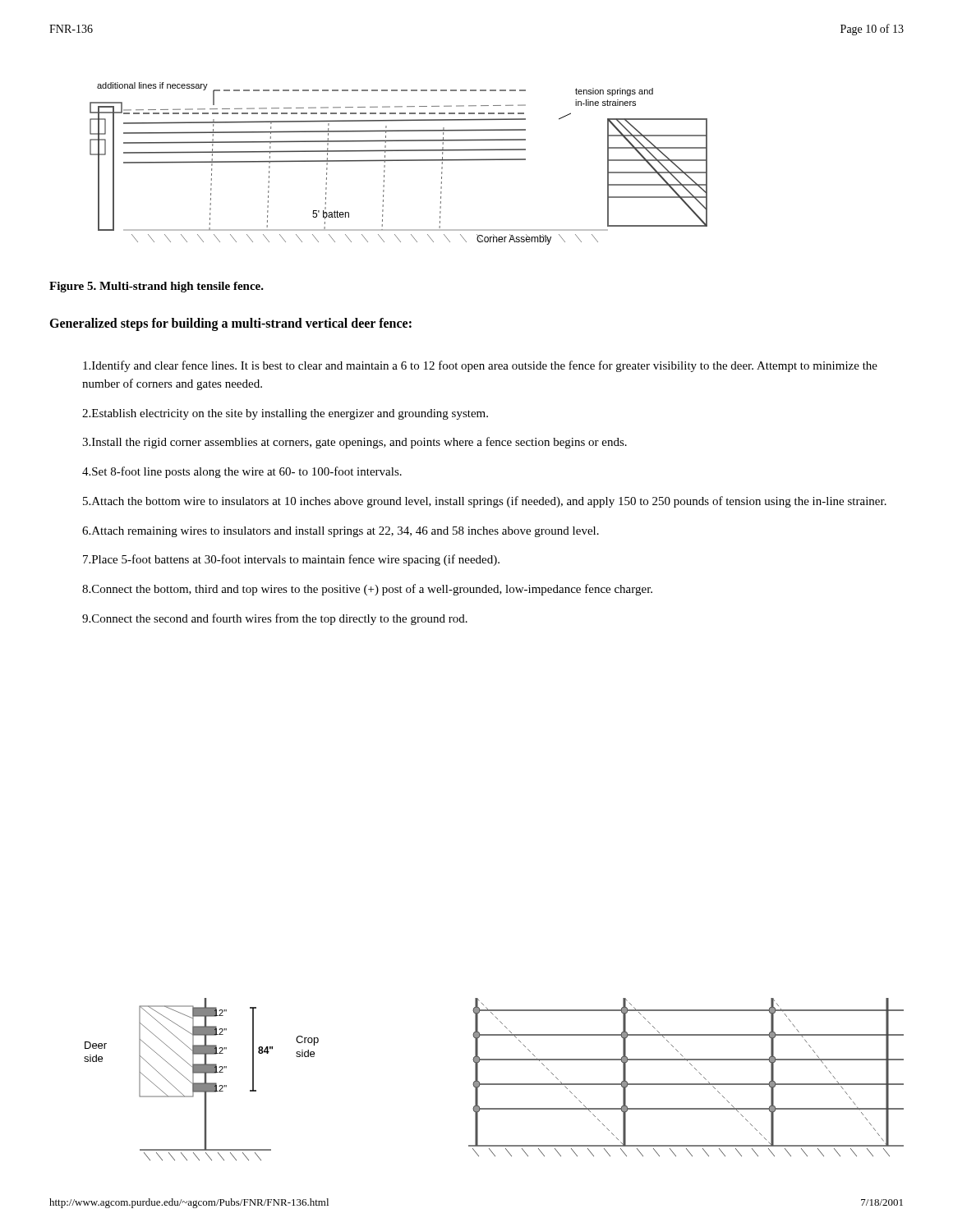
Task: Find the element starting "Generalized steps for building a multi-strand"
Action: pyautogui.click(x=231, y=323)
